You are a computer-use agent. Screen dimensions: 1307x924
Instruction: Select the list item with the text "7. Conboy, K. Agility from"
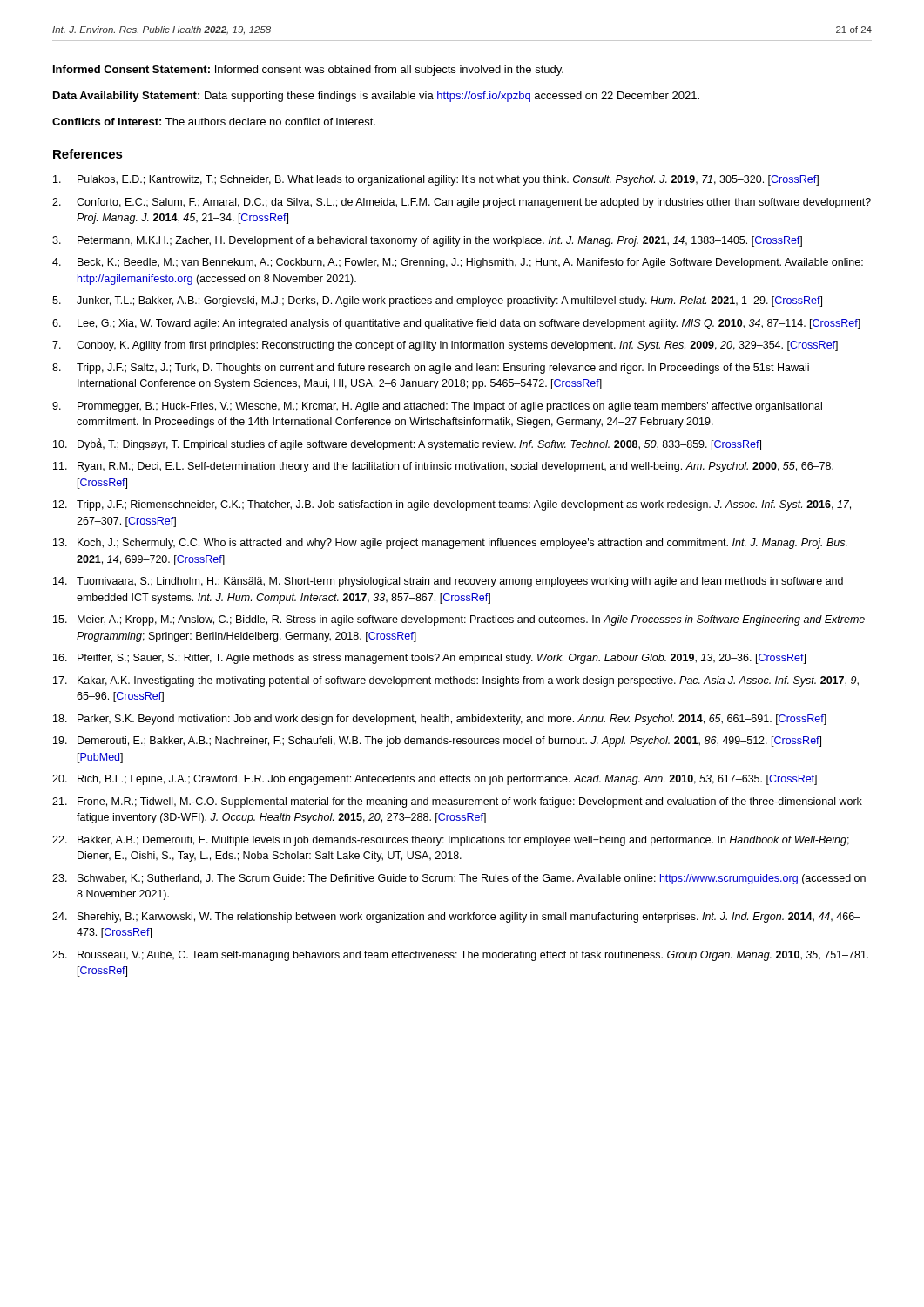(x=462, y=346)
